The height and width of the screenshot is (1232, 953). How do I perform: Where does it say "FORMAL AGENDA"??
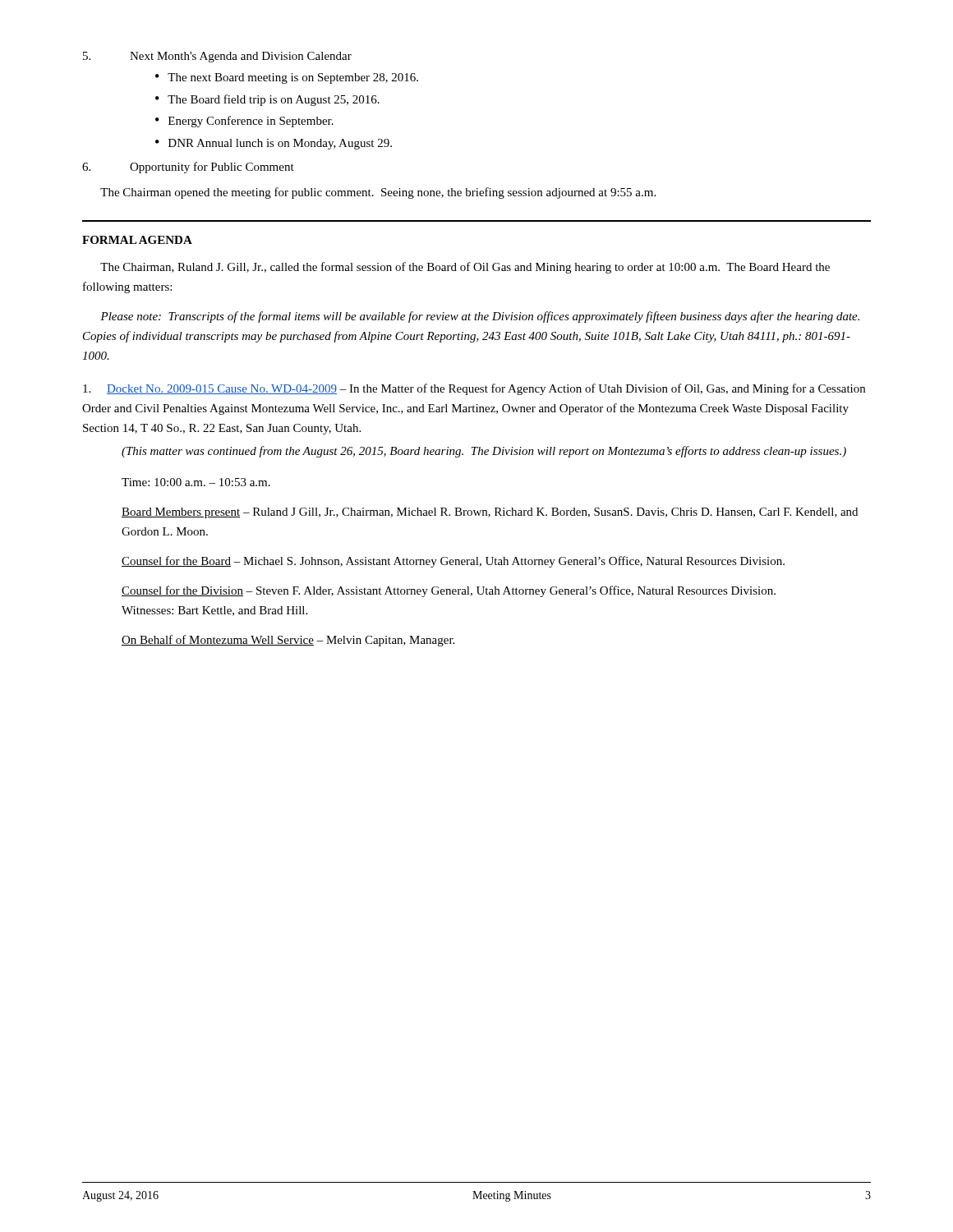point(137,240)
